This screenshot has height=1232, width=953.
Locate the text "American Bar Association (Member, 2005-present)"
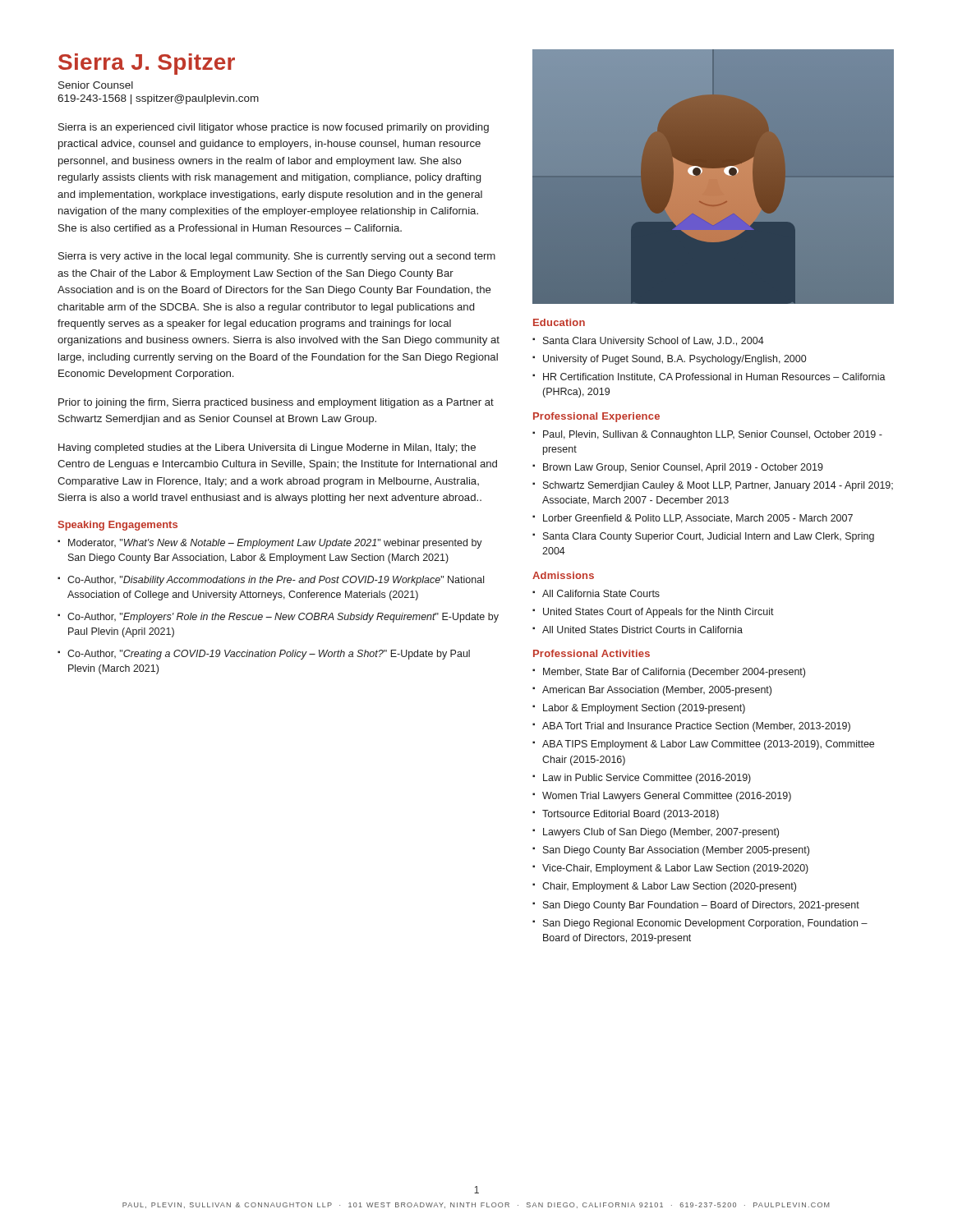[713, 690]
